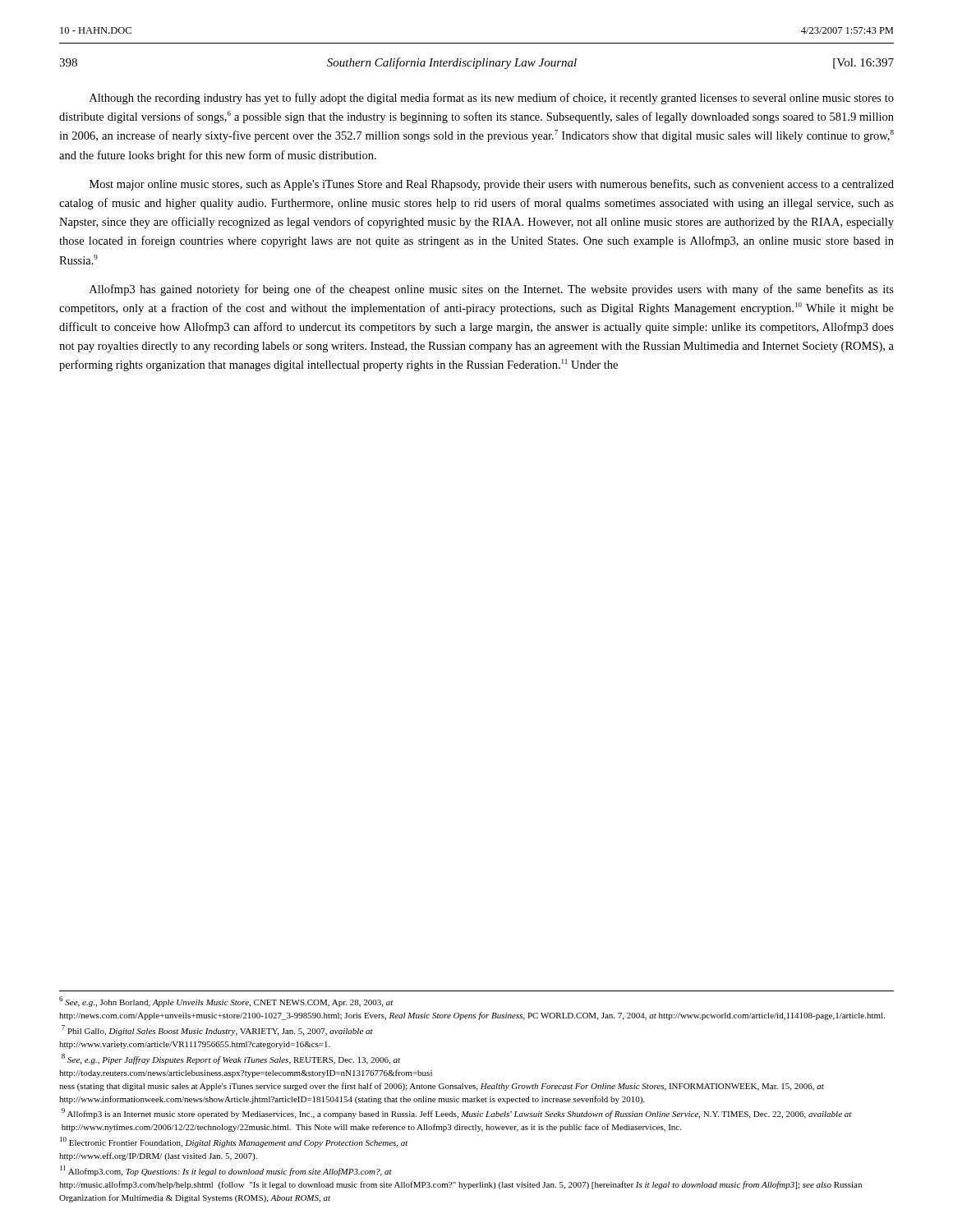Click on the passage starting "Although the recording industry has yet"
Screen dimensions: 1232x953
coord(476,232)
